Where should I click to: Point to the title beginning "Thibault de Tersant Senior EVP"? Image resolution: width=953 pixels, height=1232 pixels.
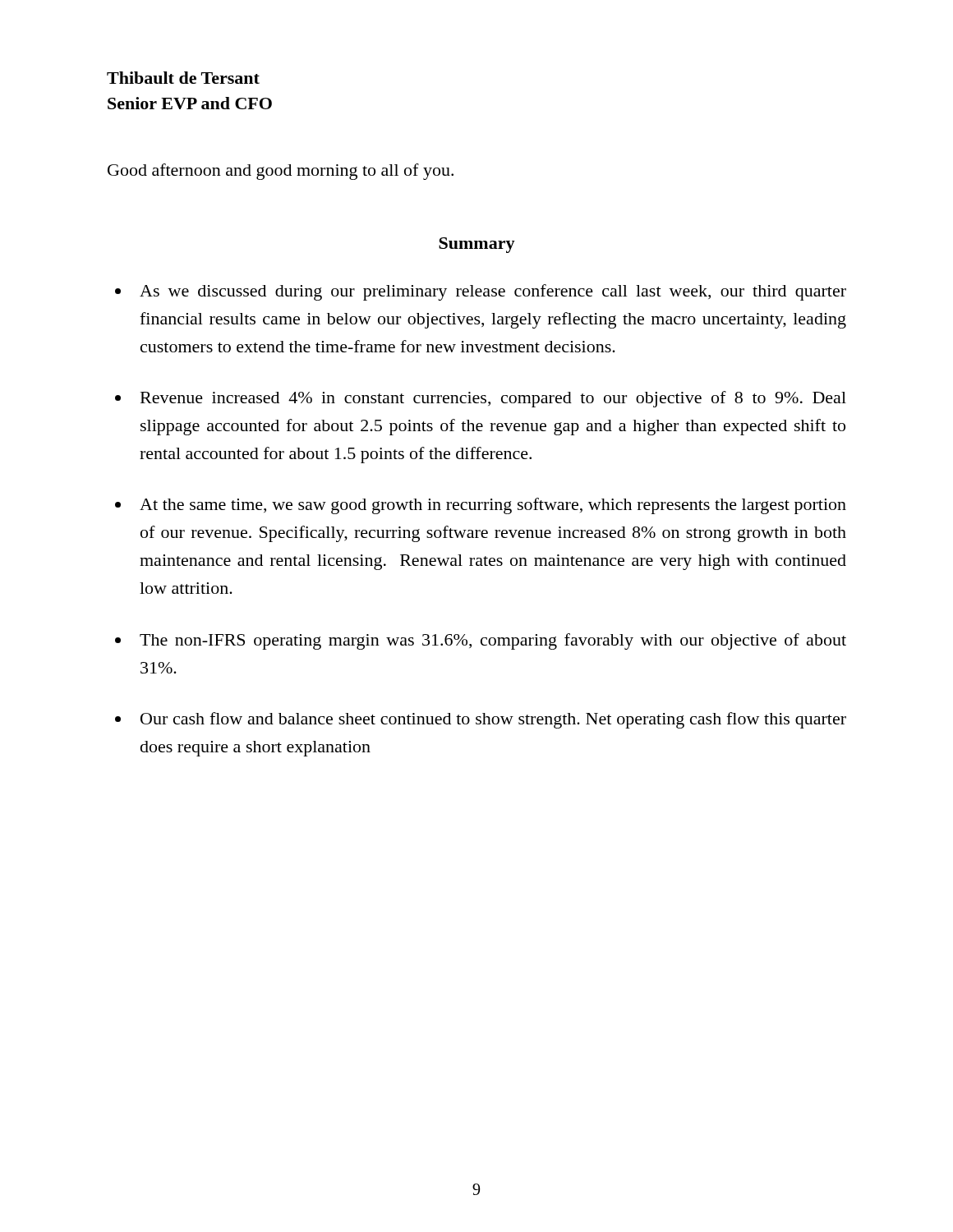tap(183, 78)
